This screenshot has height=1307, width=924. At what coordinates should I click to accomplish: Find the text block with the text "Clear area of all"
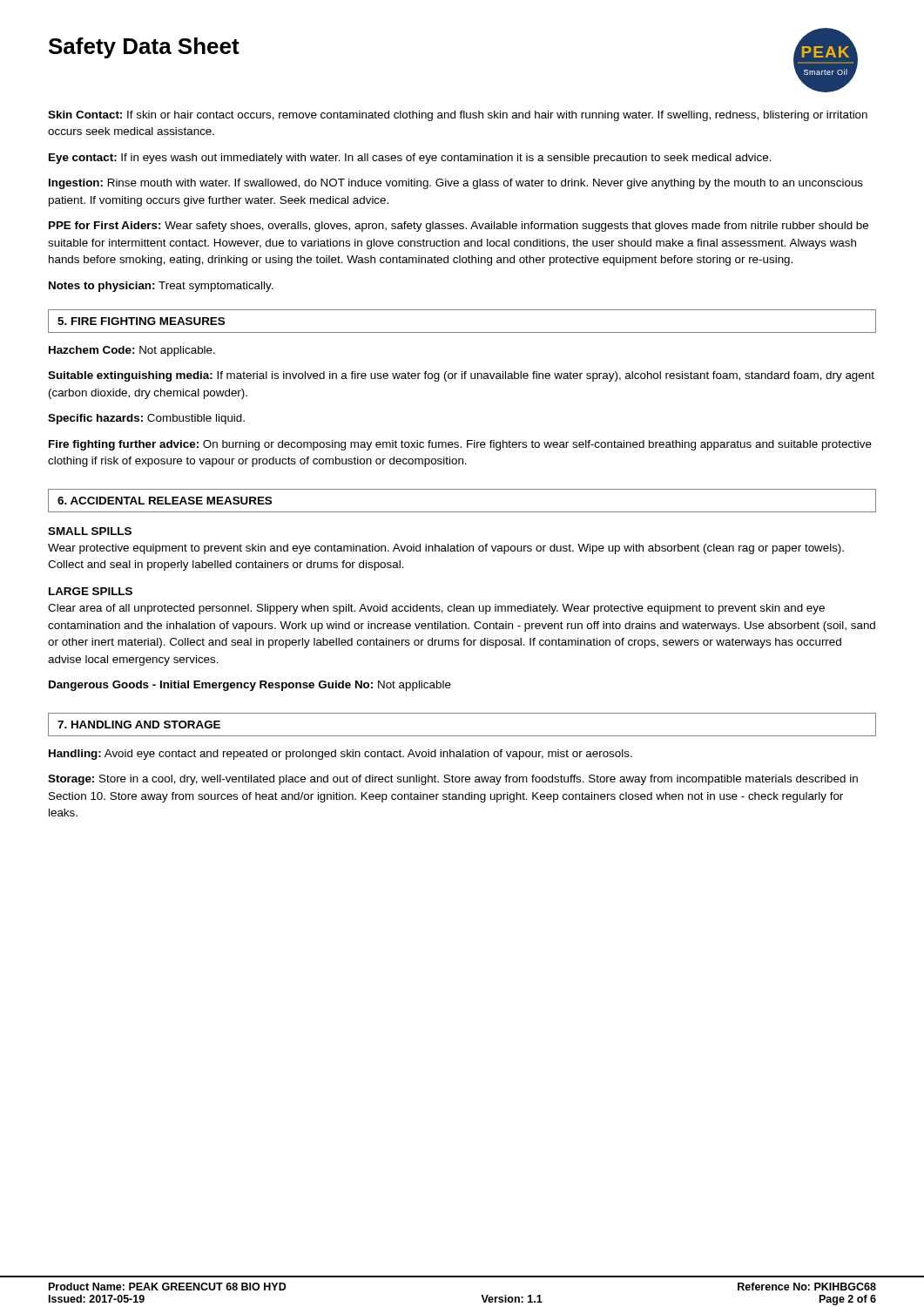(x=462, y=634)
